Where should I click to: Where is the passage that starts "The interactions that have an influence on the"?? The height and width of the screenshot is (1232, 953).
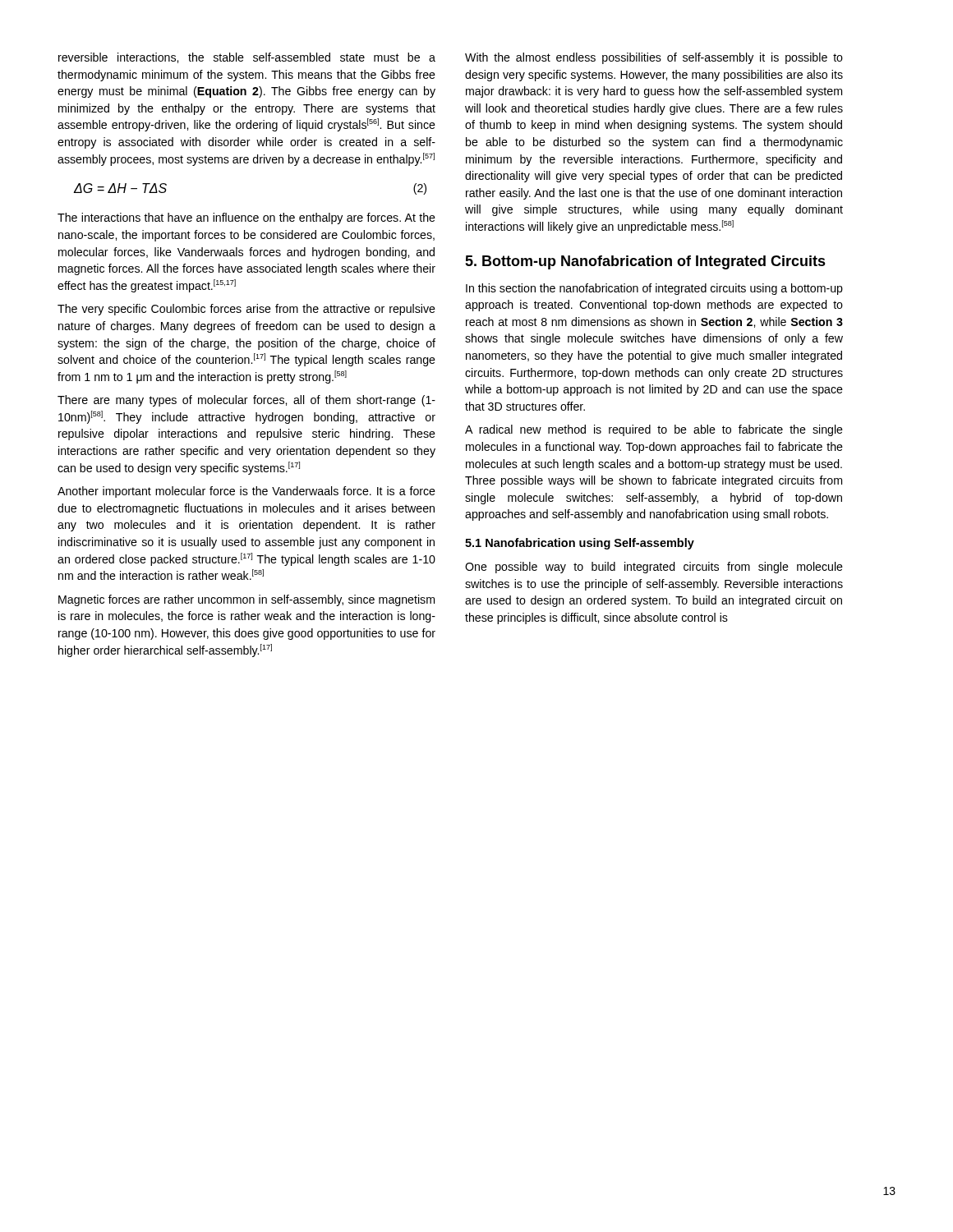[246, 434]
